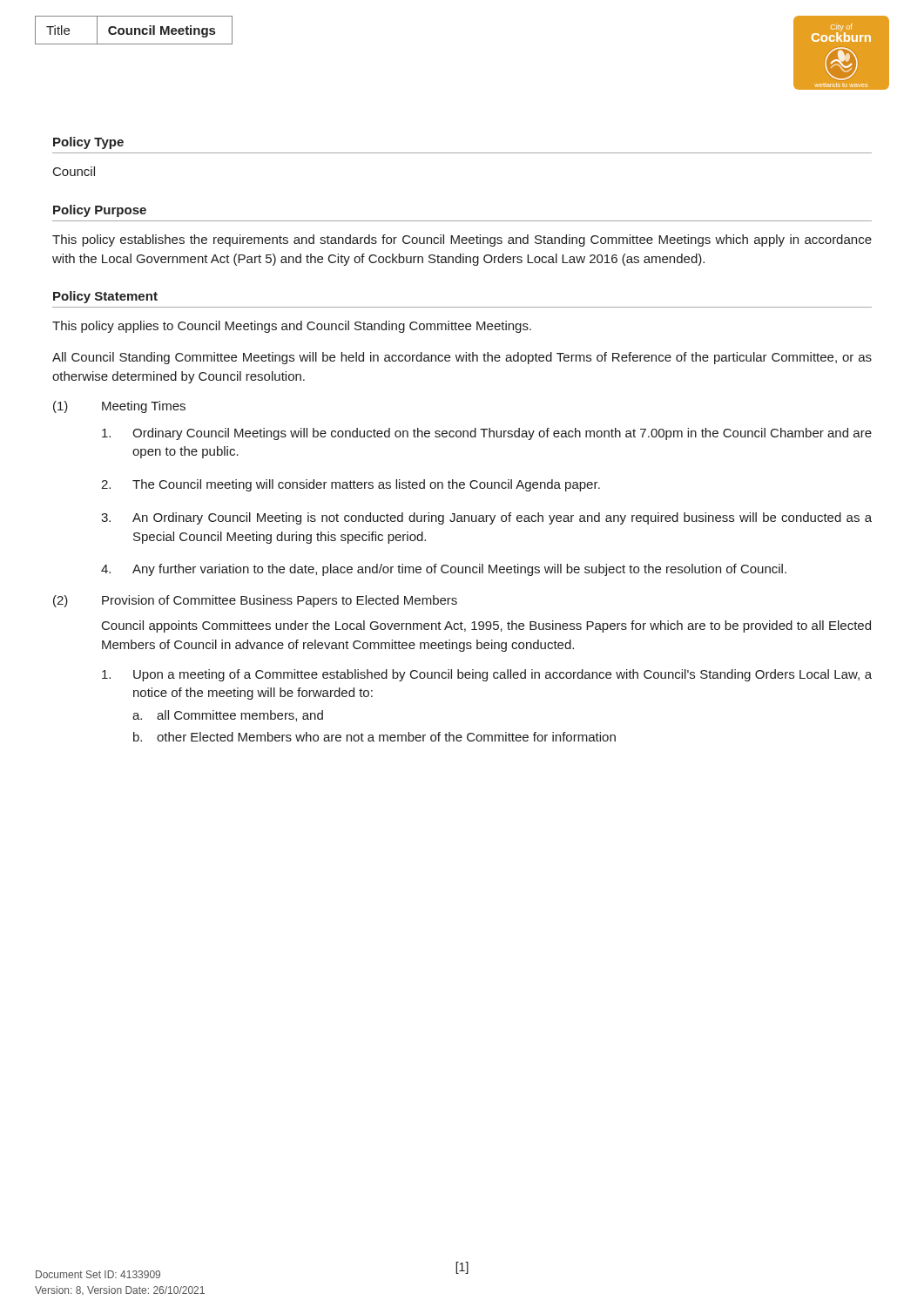The width and height of the screenshot is (924, 1307).
Task: Locate the block of text that opens with "4. Any further variation"
Action: pyautogui.click(x=486, y=569)
